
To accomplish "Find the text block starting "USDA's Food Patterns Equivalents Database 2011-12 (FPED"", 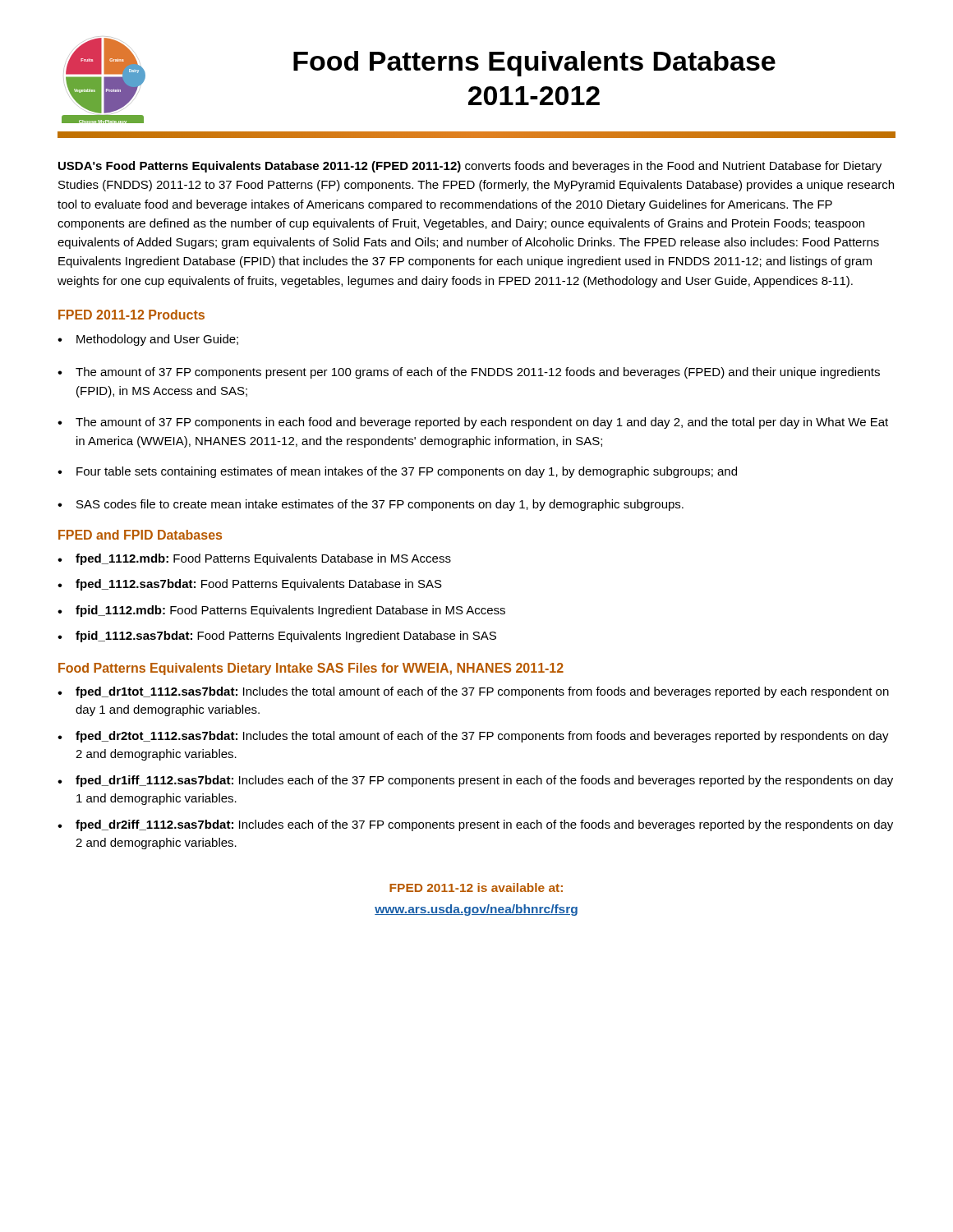I will click(476, 223).
